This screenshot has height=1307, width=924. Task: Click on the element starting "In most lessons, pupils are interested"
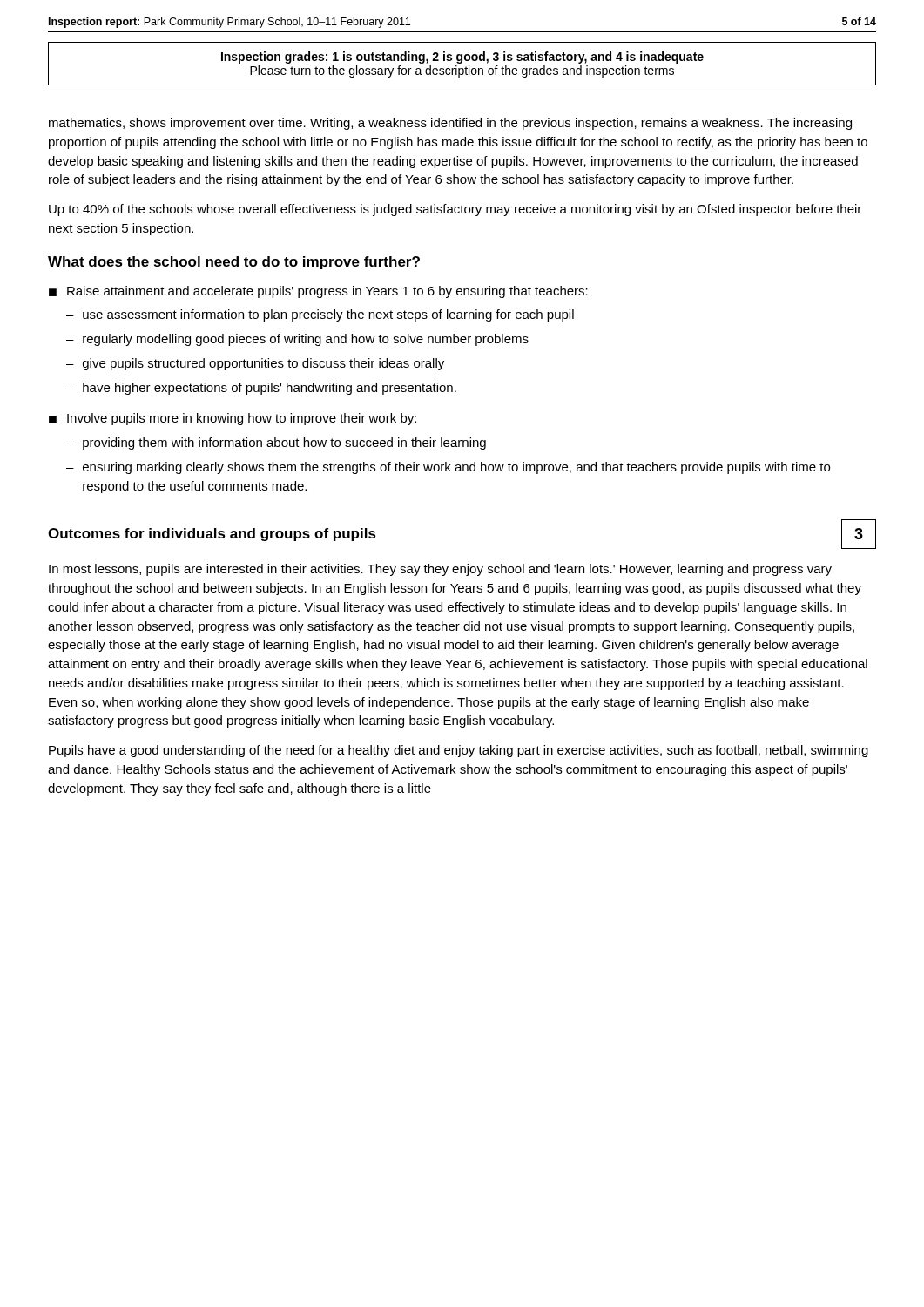[458, 645]
